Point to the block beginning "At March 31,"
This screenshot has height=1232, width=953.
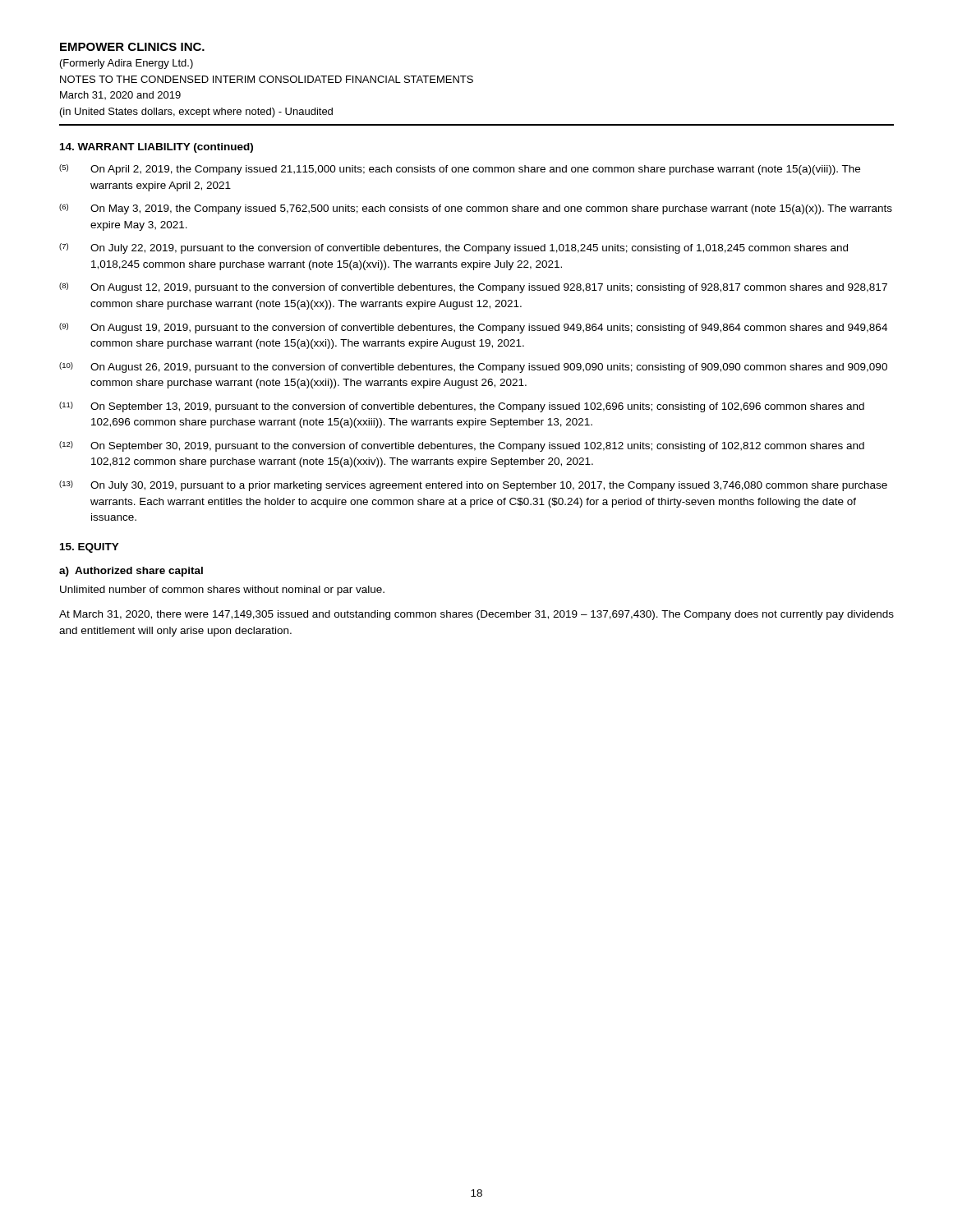tap(476, 622)
